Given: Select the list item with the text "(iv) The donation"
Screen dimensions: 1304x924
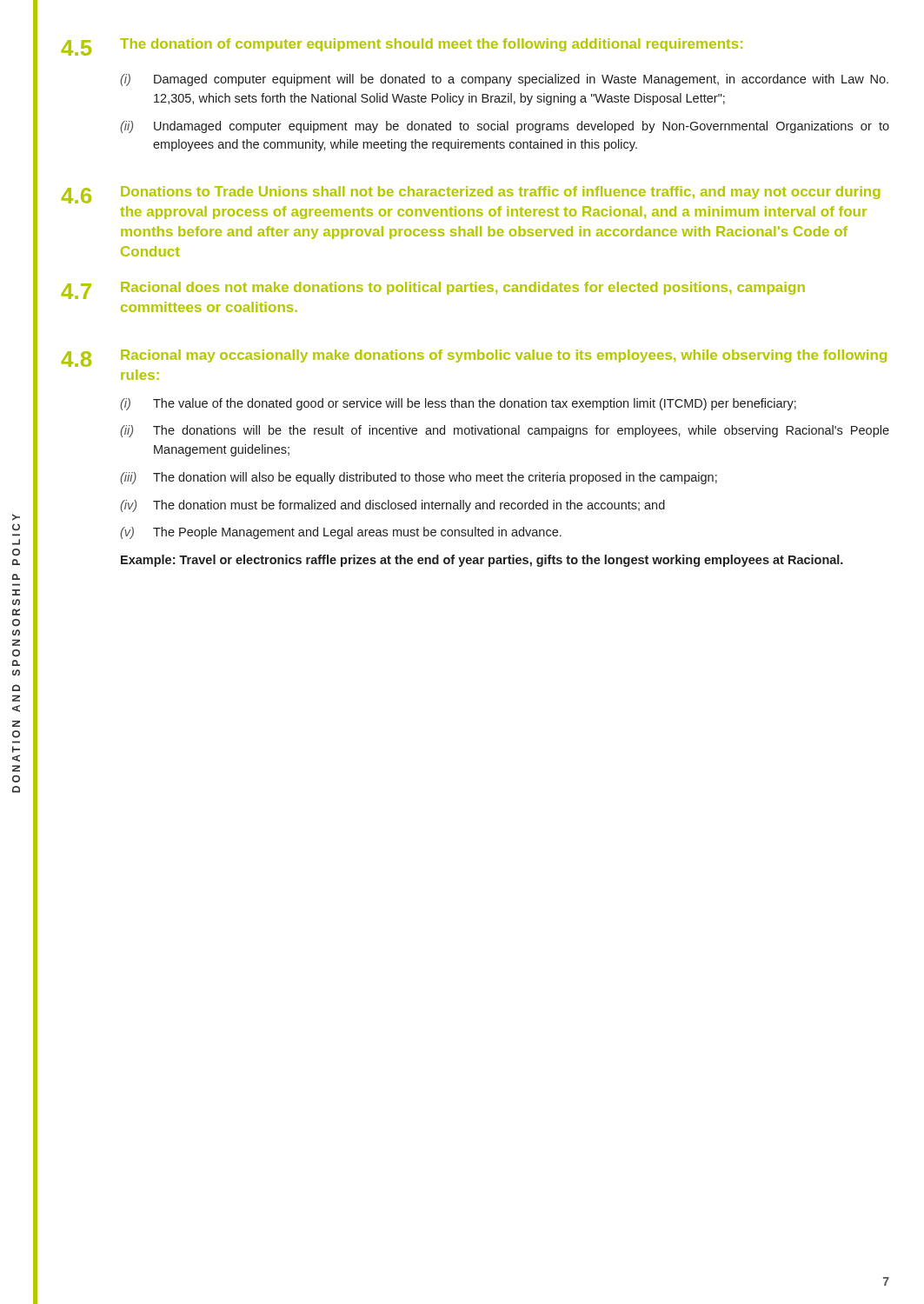Looking at the screenshot, I should (505, 505).
